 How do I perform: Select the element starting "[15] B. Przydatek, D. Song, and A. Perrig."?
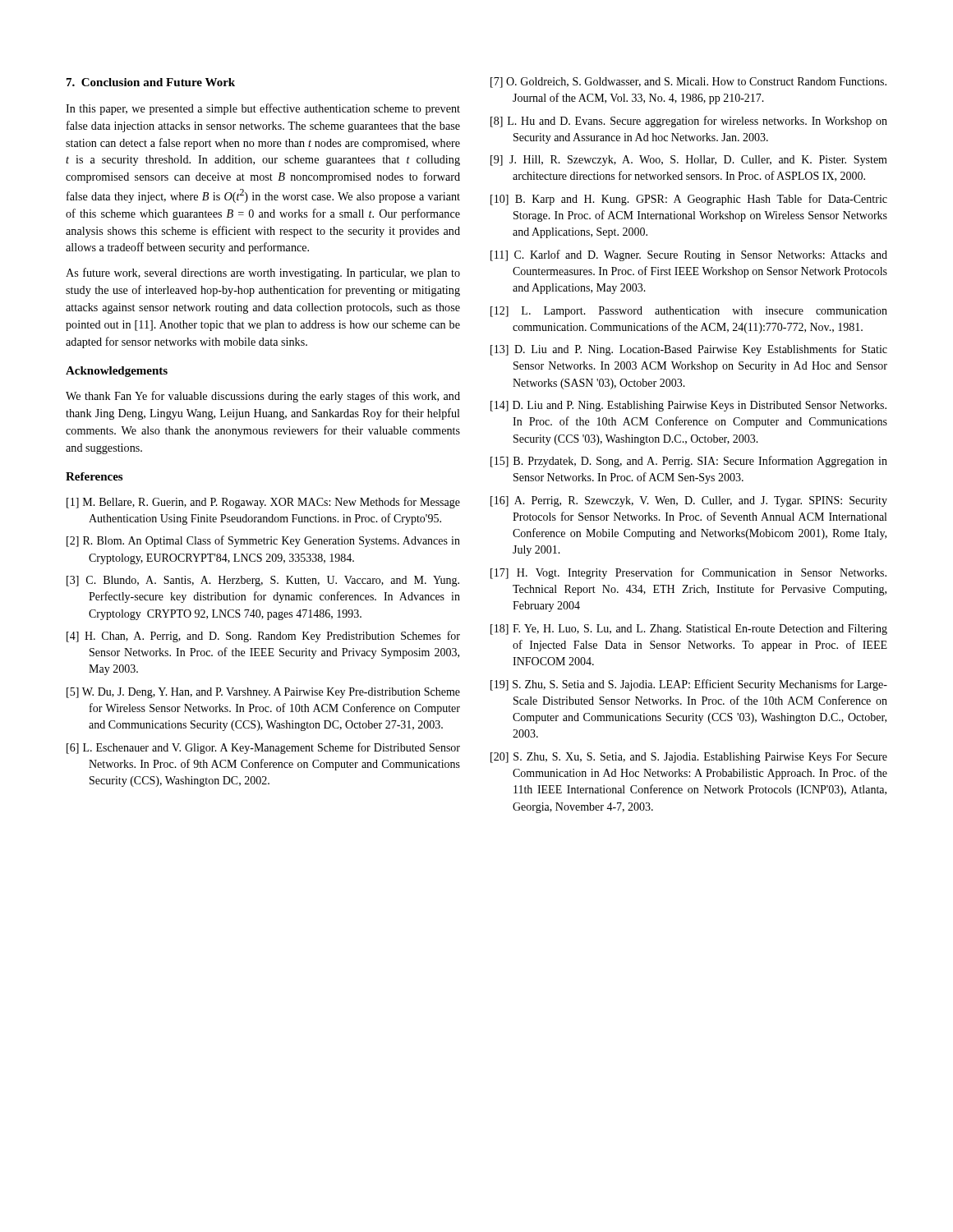coord(688,469)
